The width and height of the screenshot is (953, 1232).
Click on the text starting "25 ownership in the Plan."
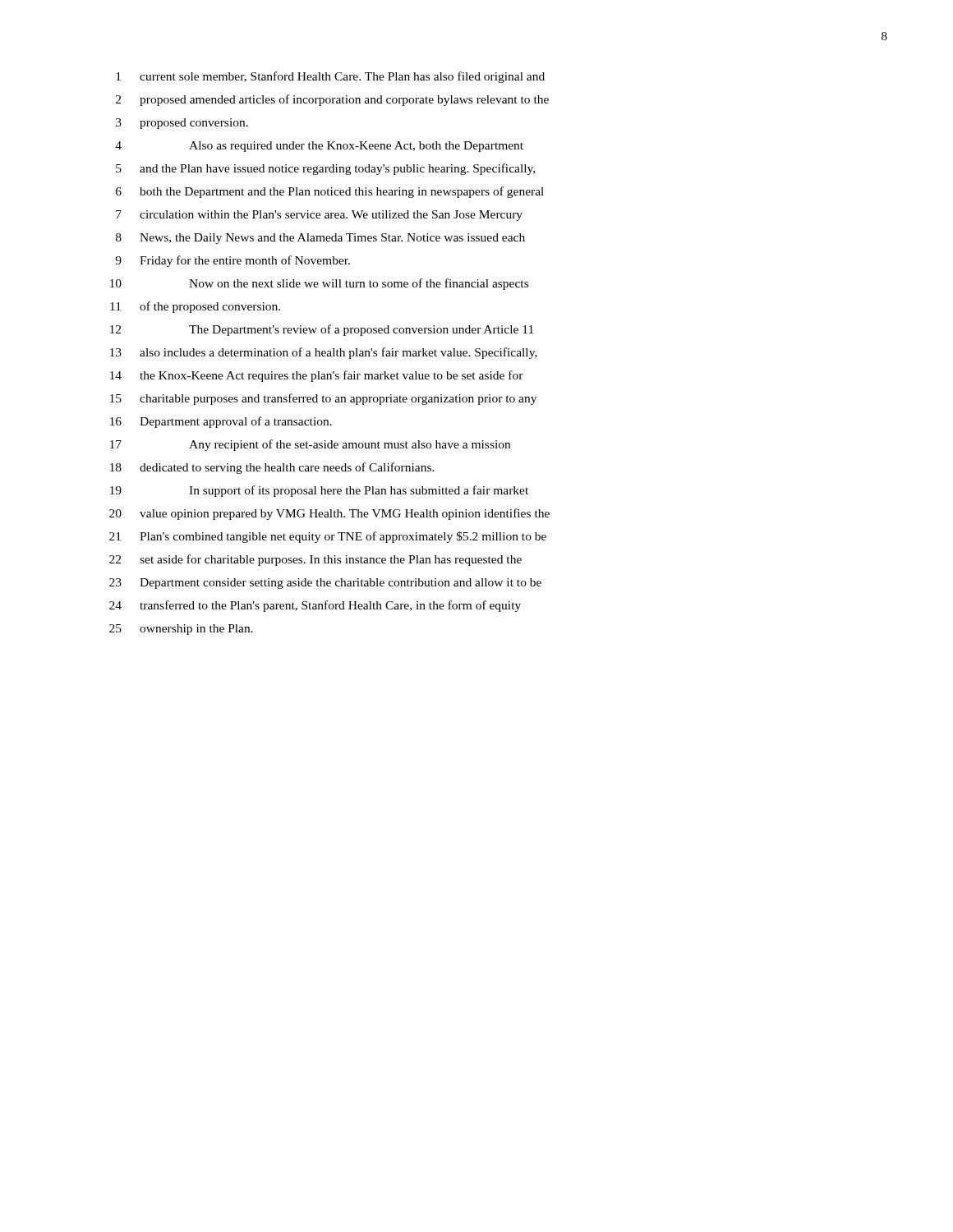[x=181, y=630]
